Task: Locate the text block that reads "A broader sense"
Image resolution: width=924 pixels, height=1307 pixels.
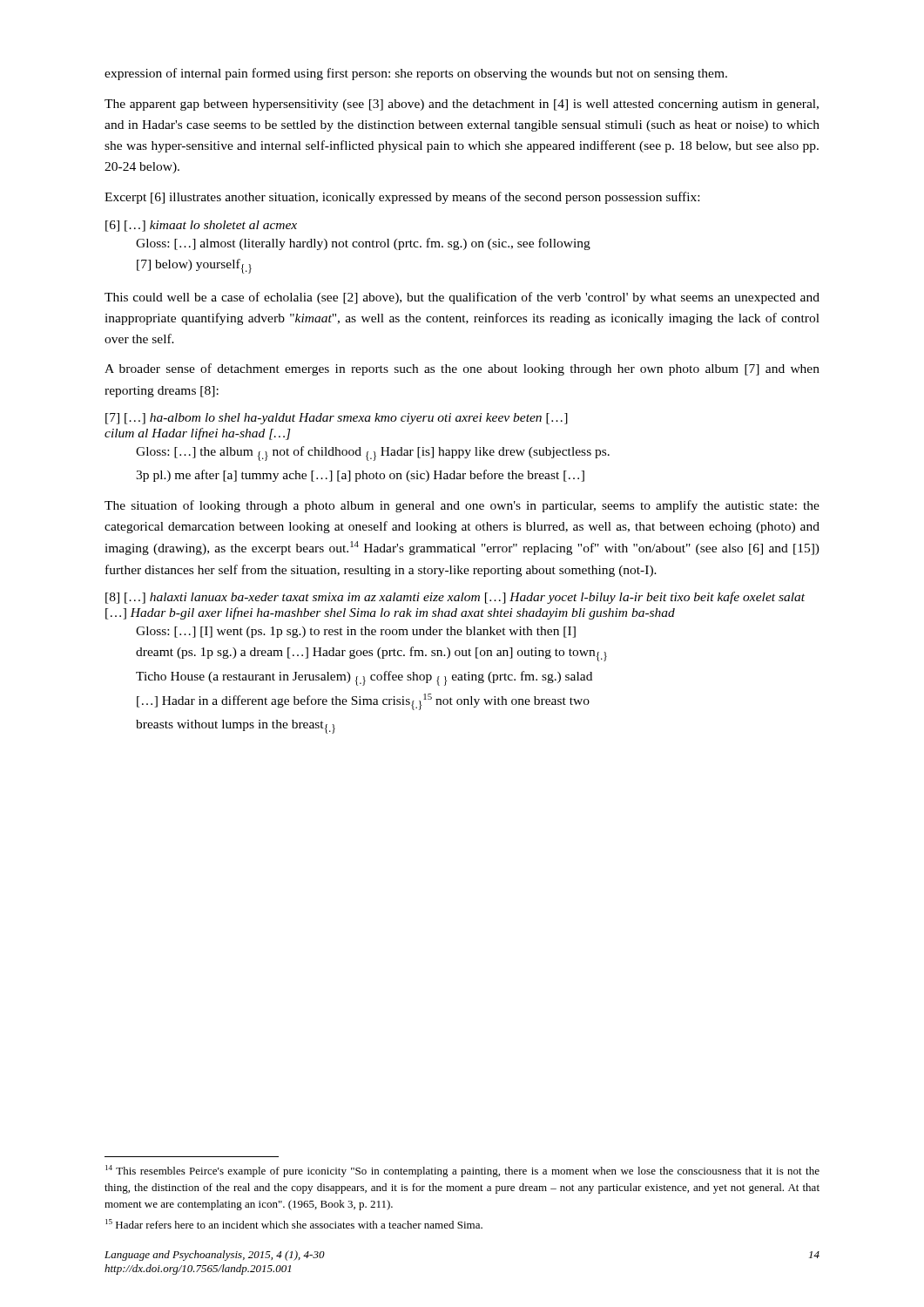Action: click(x=462, y=379)
